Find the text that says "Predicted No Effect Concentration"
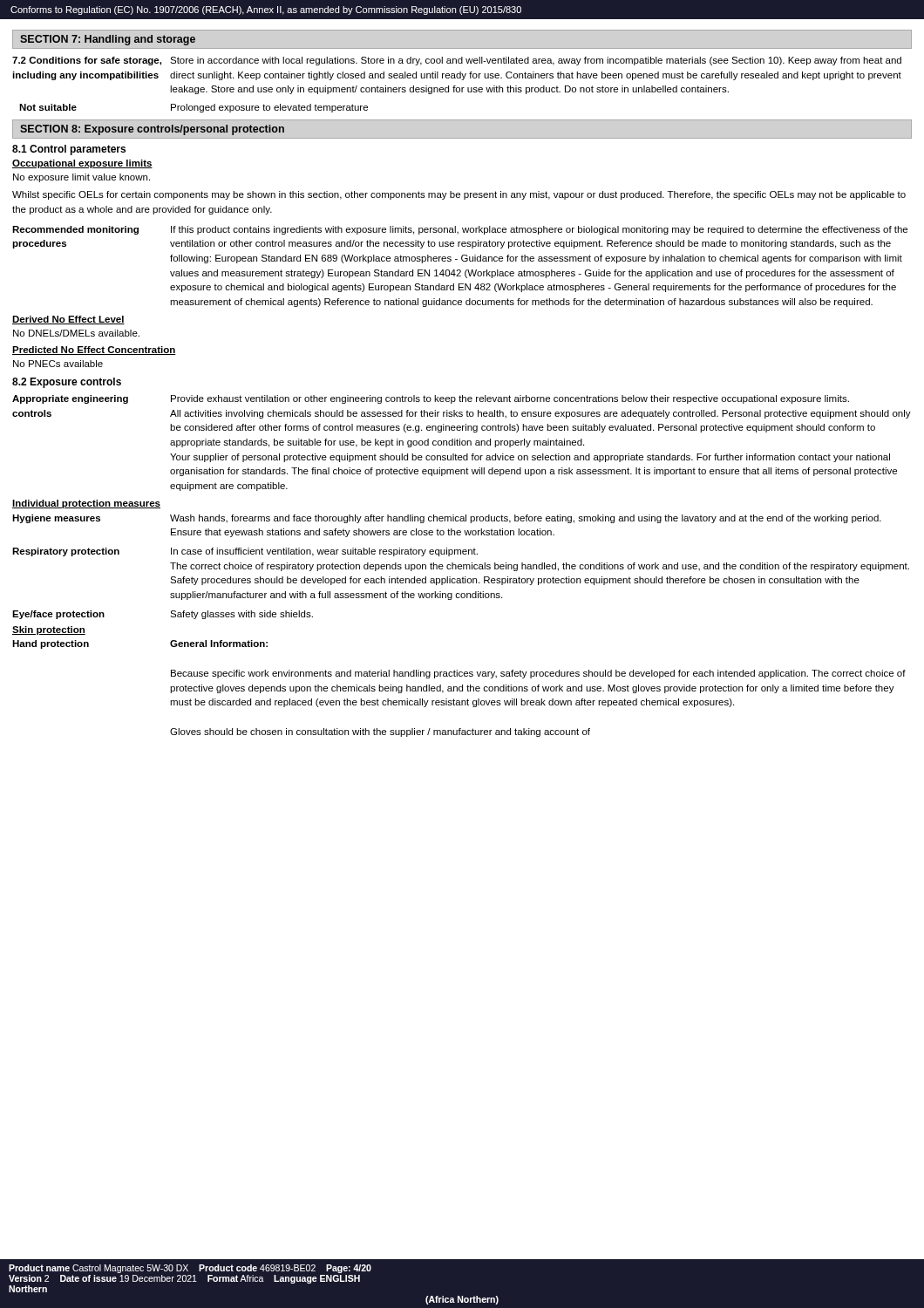This screenshot has width=924, height=1308. point(94,350)
